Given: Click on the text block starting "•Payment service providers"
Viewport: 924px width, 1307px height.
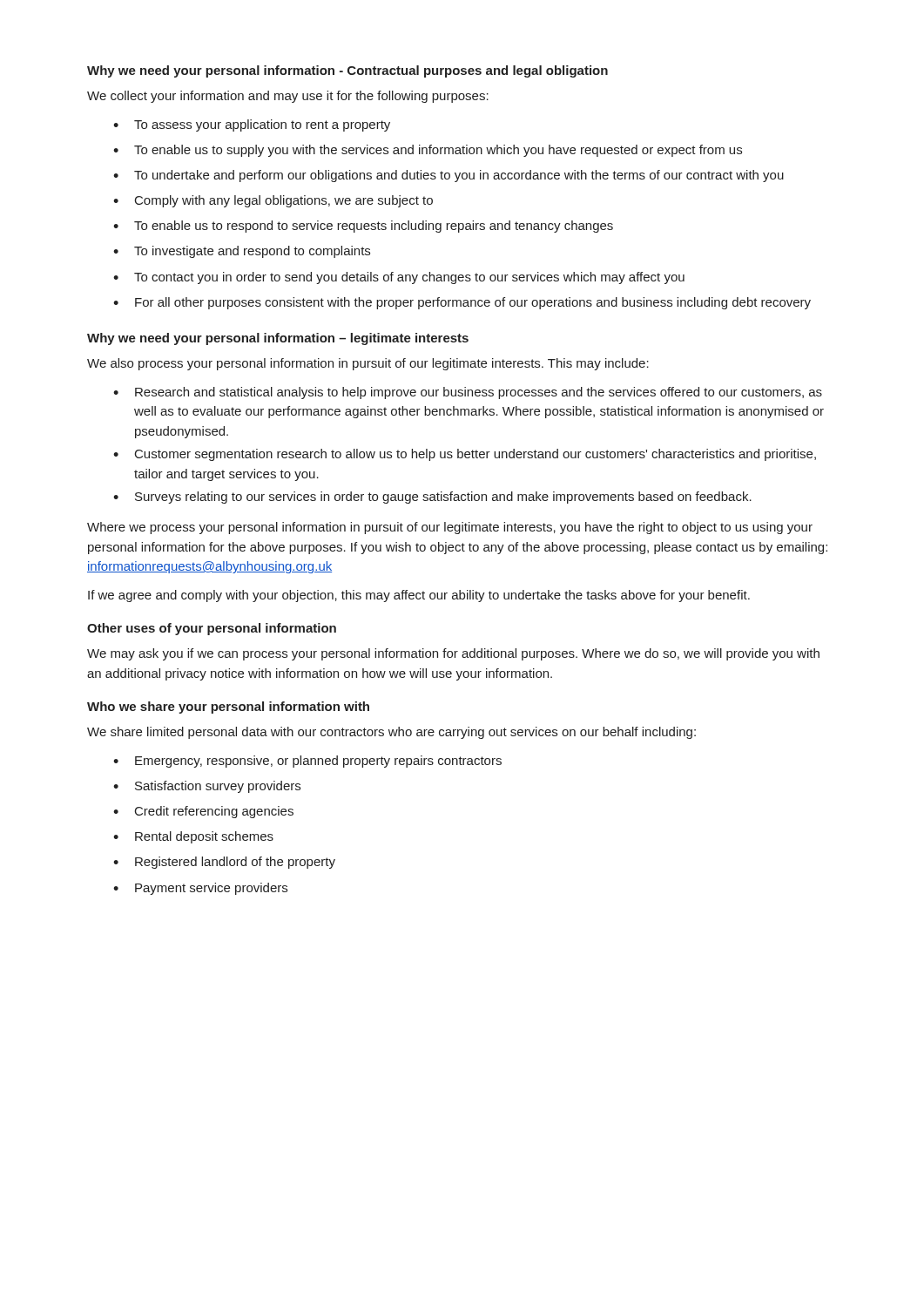Looking at the screenshot, I should click(x=200, y=889).
